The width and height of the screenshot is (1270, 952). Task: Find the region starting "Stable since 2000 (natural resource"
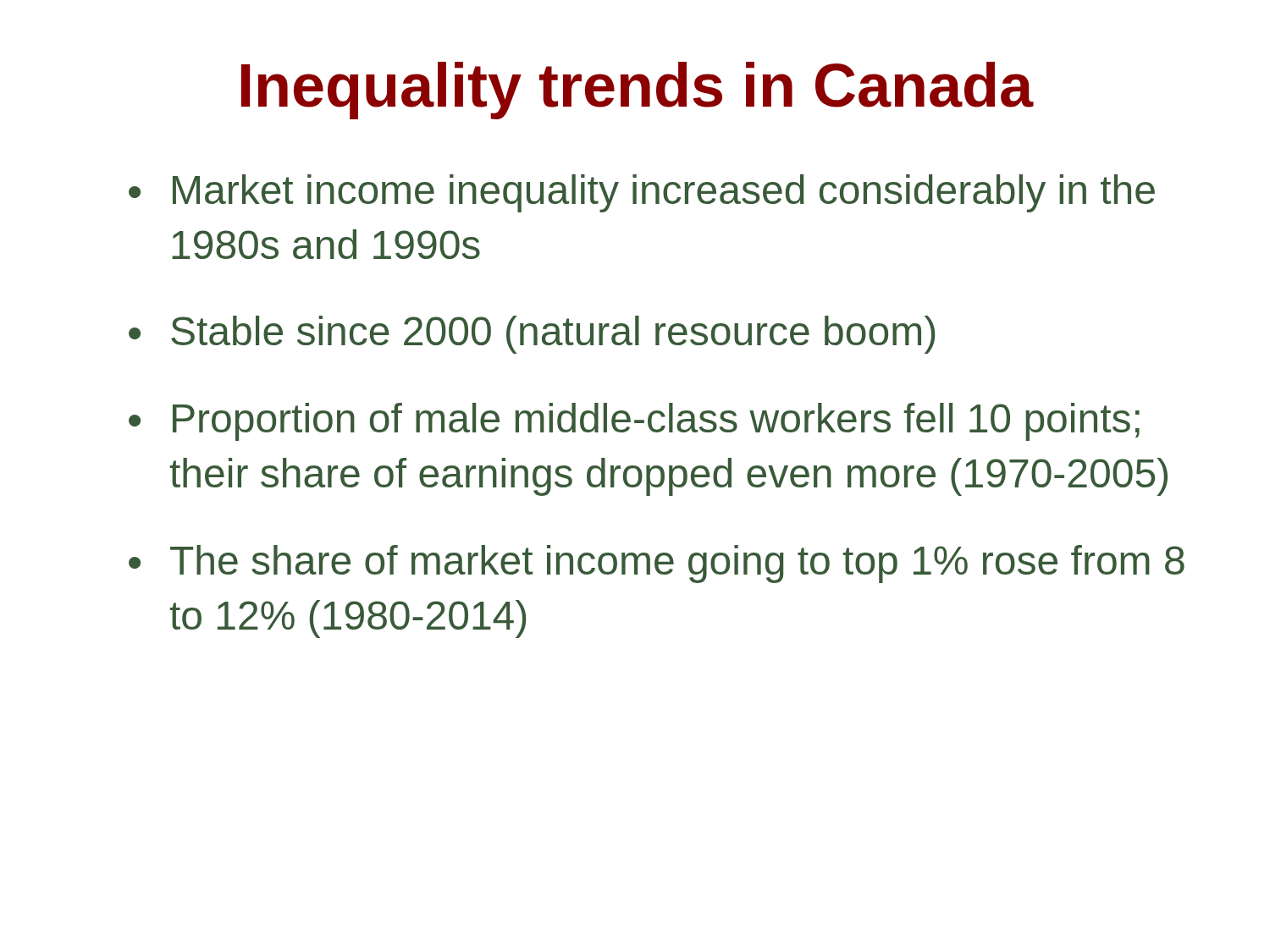coord(553,332)
